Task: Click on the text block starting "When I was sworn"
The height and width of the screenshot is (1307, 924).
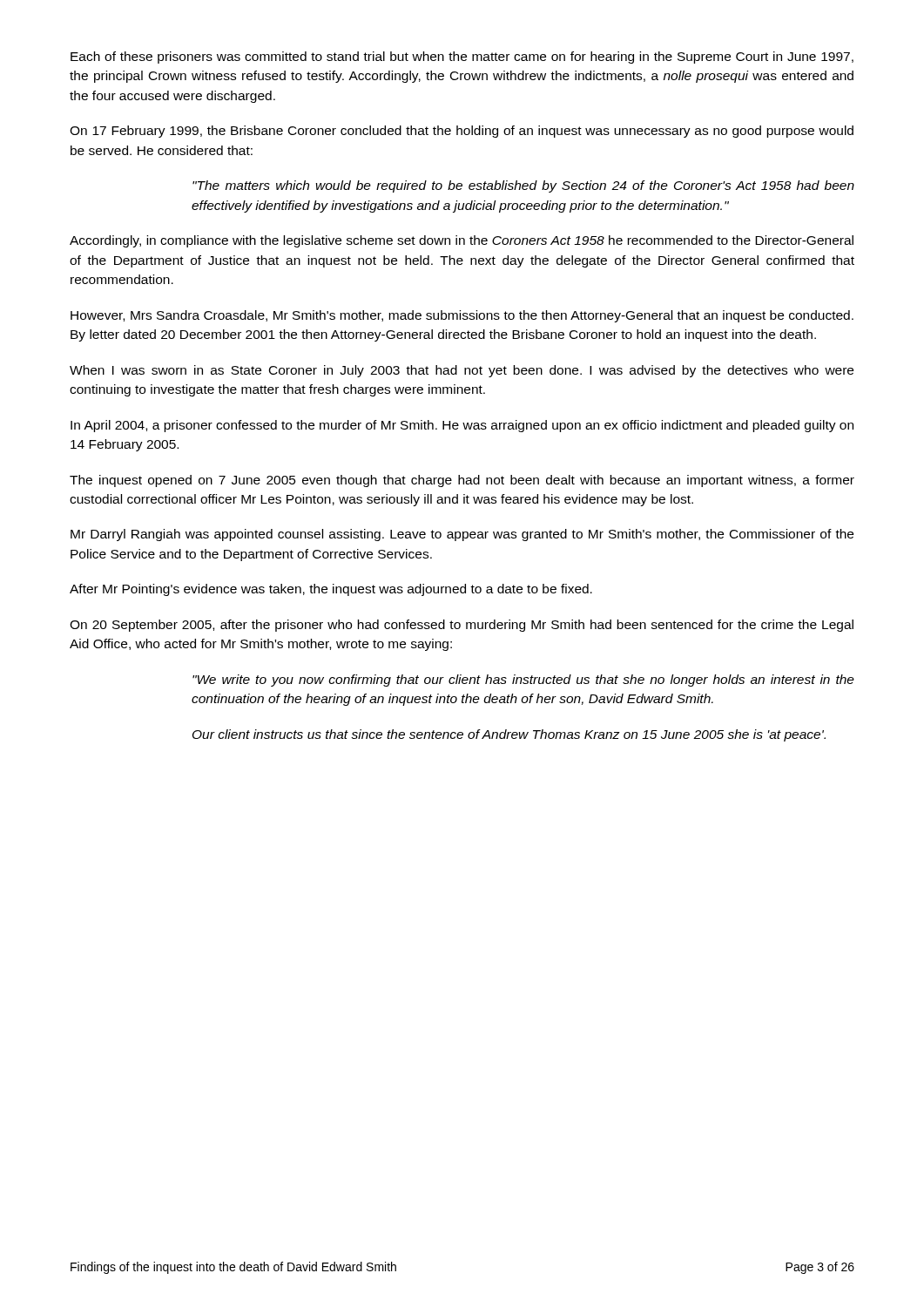Action: click(462, 379)
